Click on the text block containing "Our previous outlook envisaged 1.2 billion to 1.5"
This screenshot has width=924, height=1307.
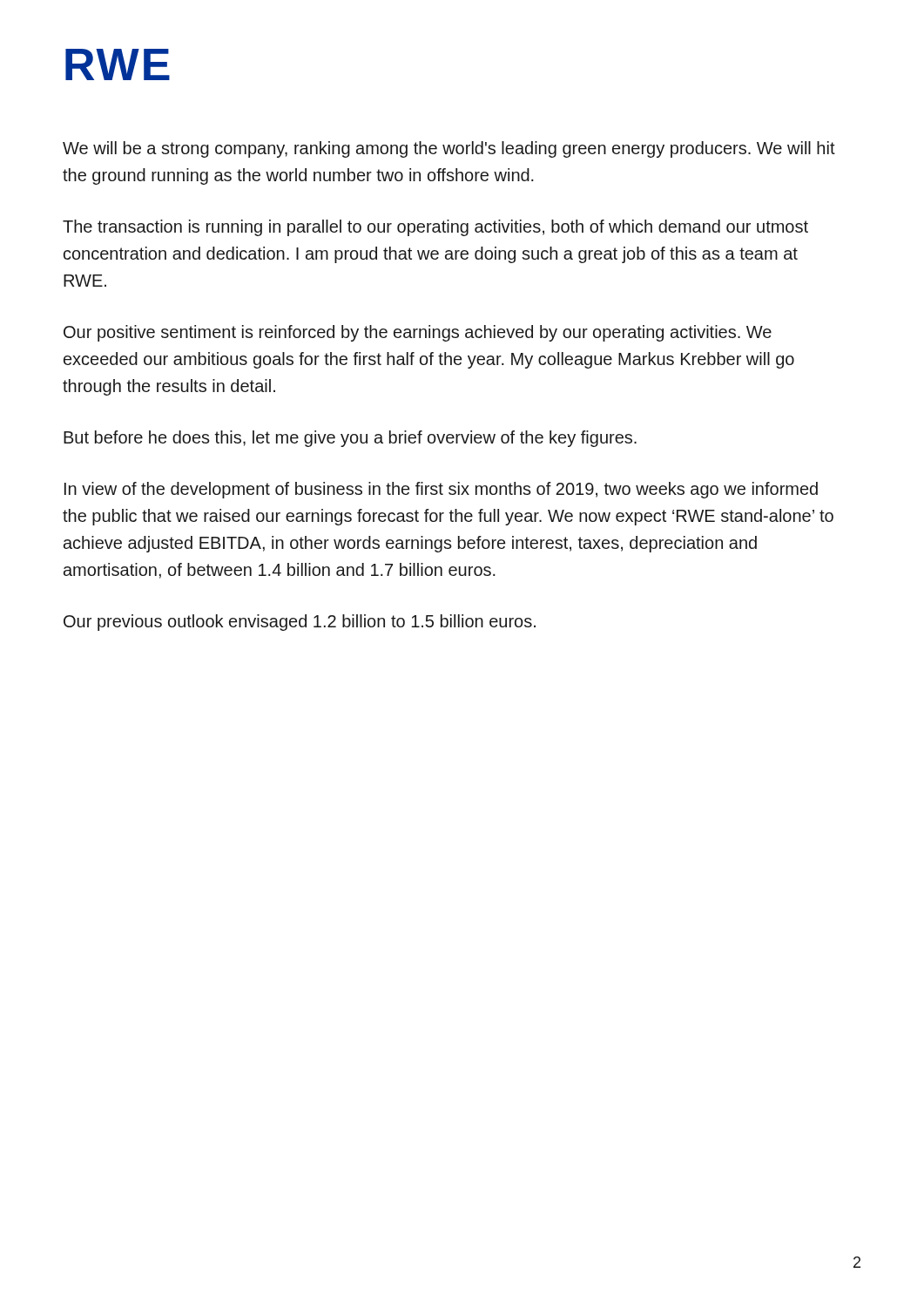[x=450, y=622]
